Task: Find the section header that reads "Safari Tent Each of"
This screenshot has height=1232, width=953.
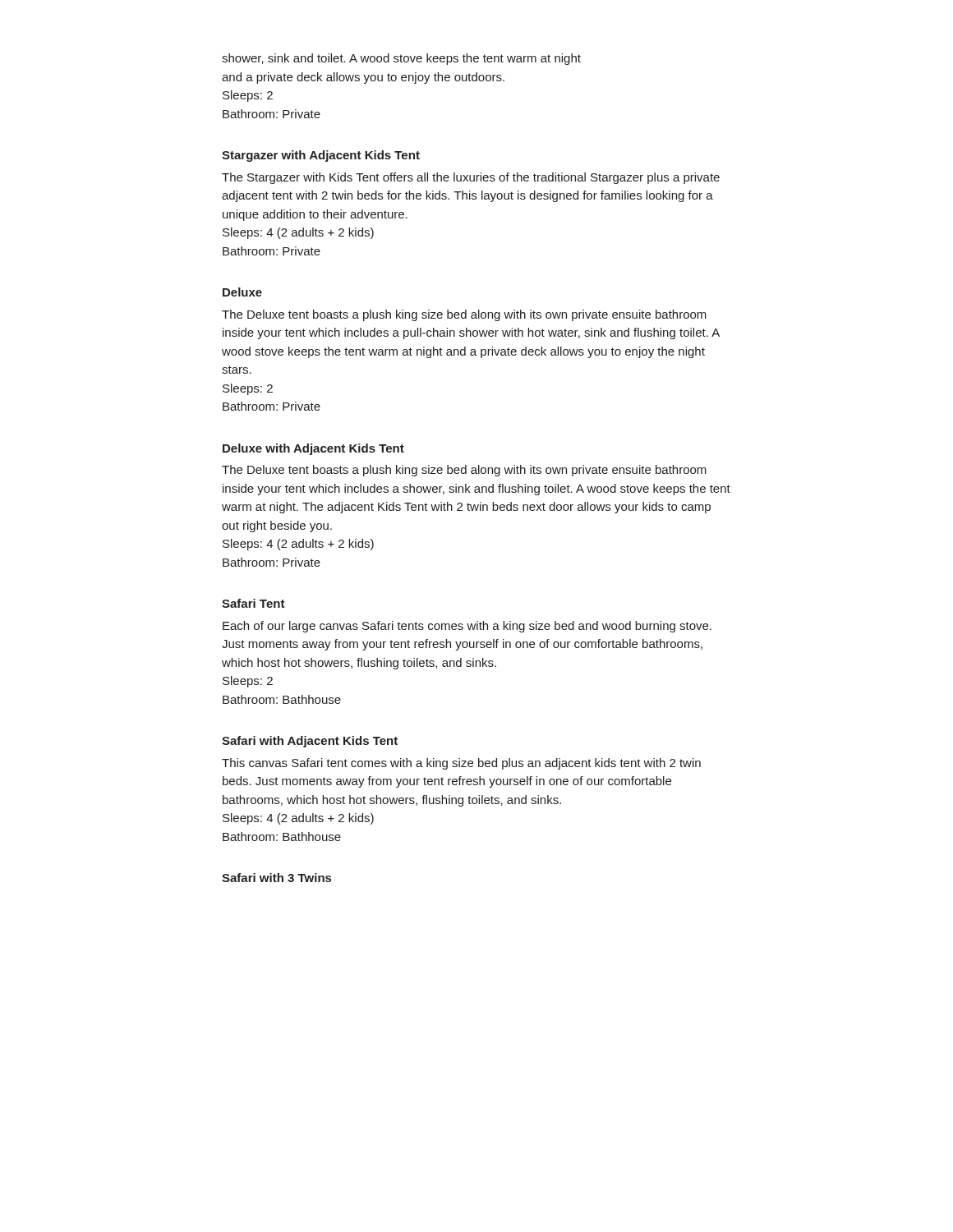Action: click(476, 652)
